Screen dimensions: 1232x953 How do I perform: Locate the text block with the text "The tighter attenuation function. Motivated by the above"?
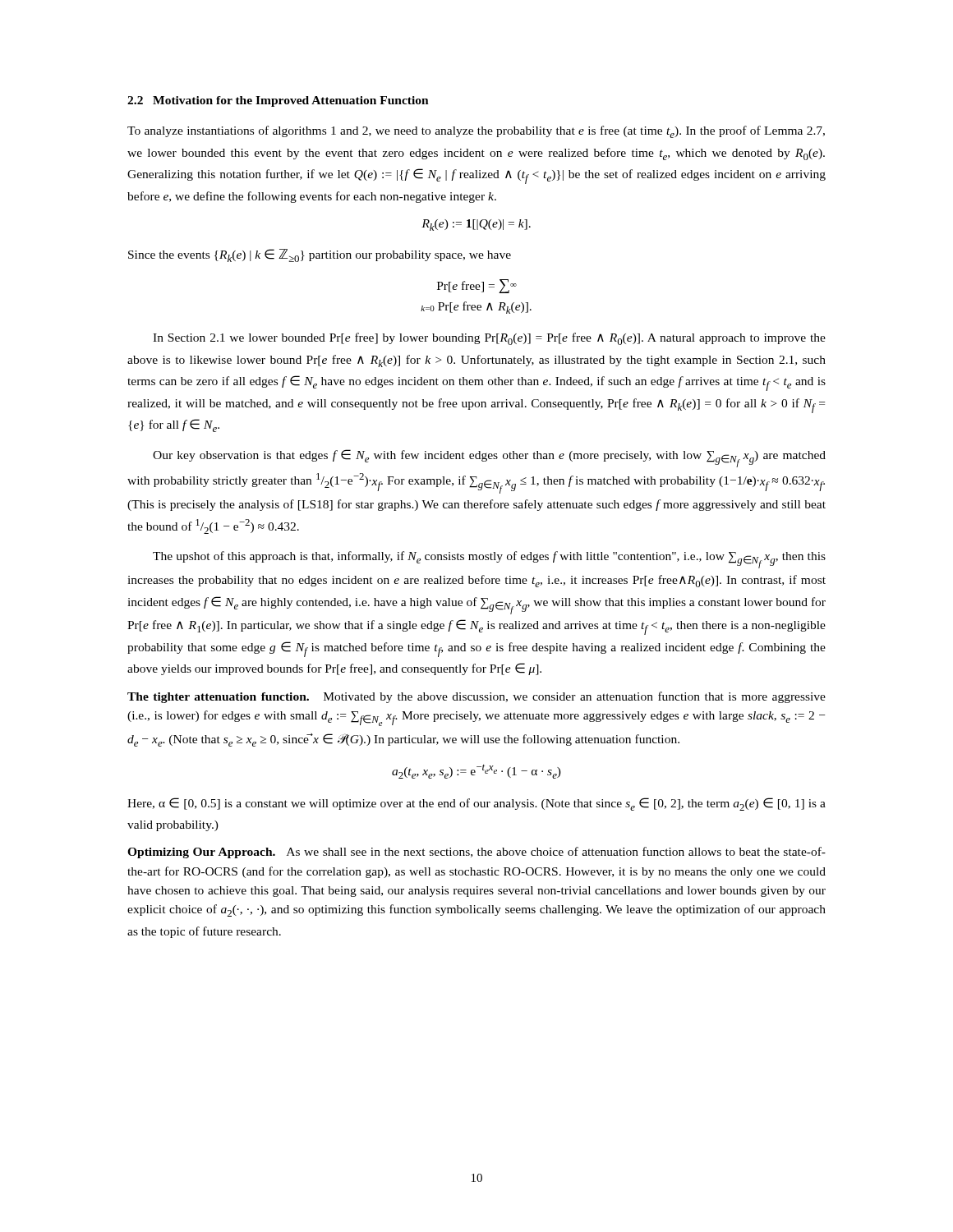(476, 719)
